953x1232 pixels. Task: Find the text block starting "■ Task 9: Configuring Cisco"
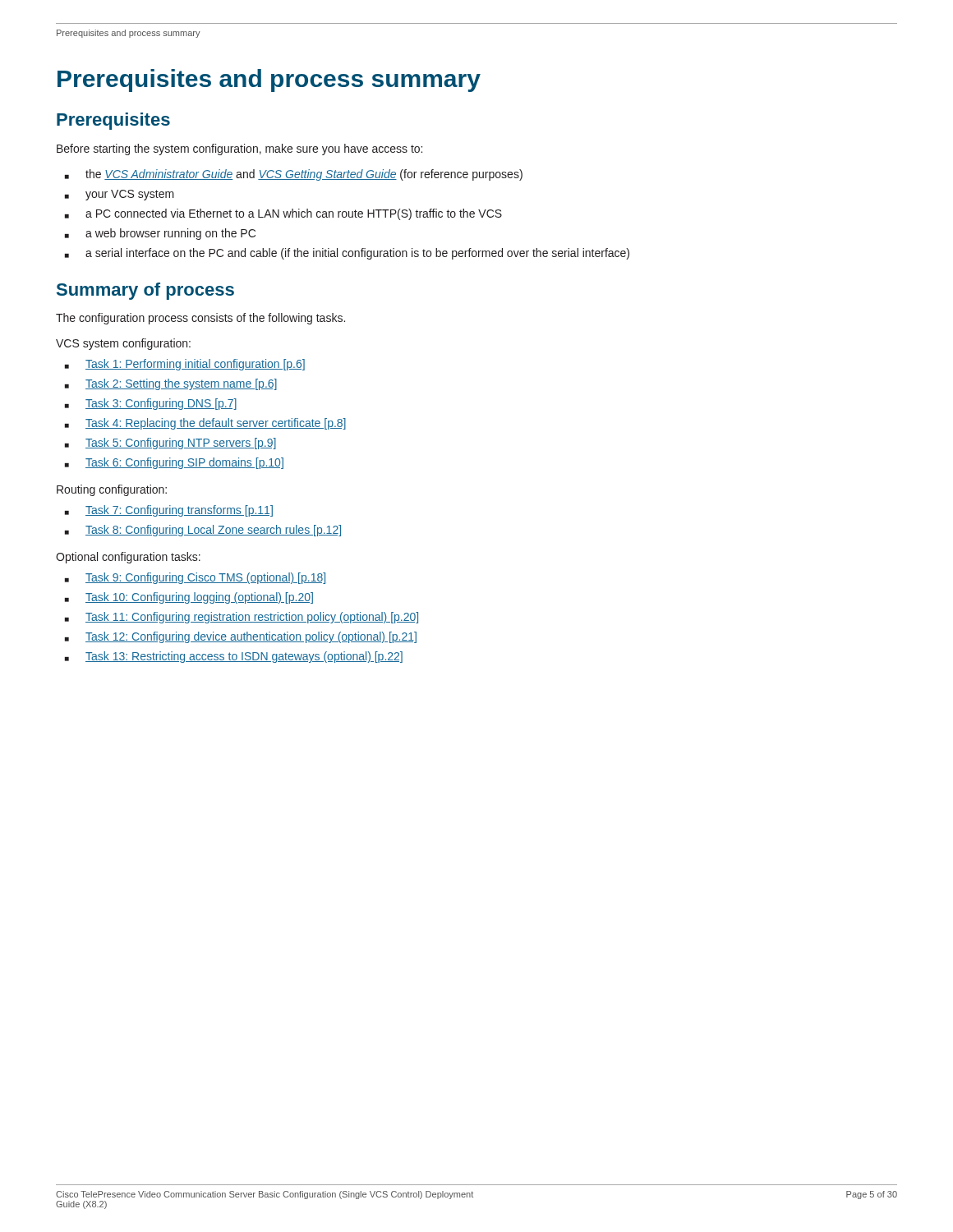pyautogui.click(x=195, y=578)
